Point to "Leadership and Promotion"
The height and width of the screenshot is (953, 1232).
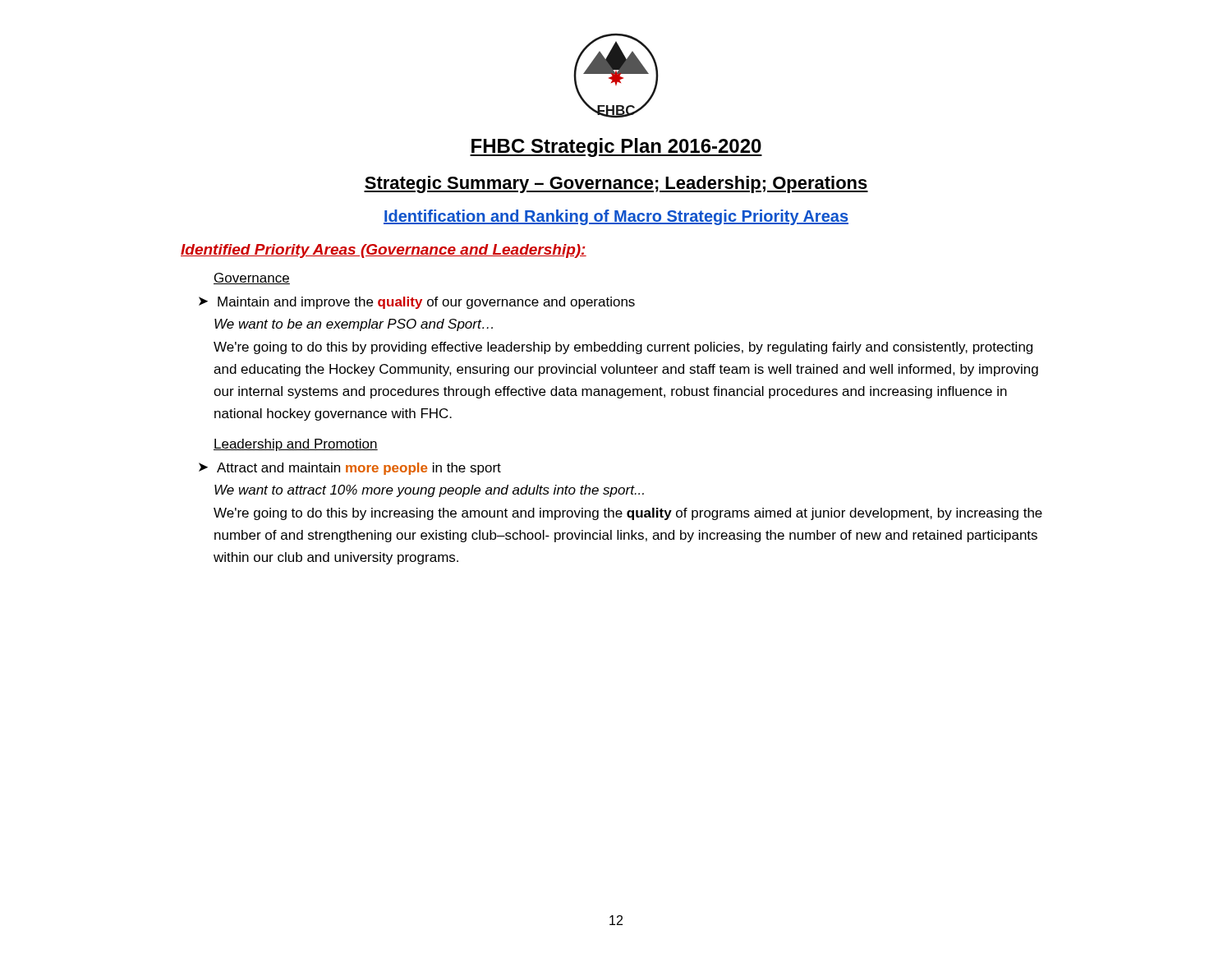click(295, 444)
